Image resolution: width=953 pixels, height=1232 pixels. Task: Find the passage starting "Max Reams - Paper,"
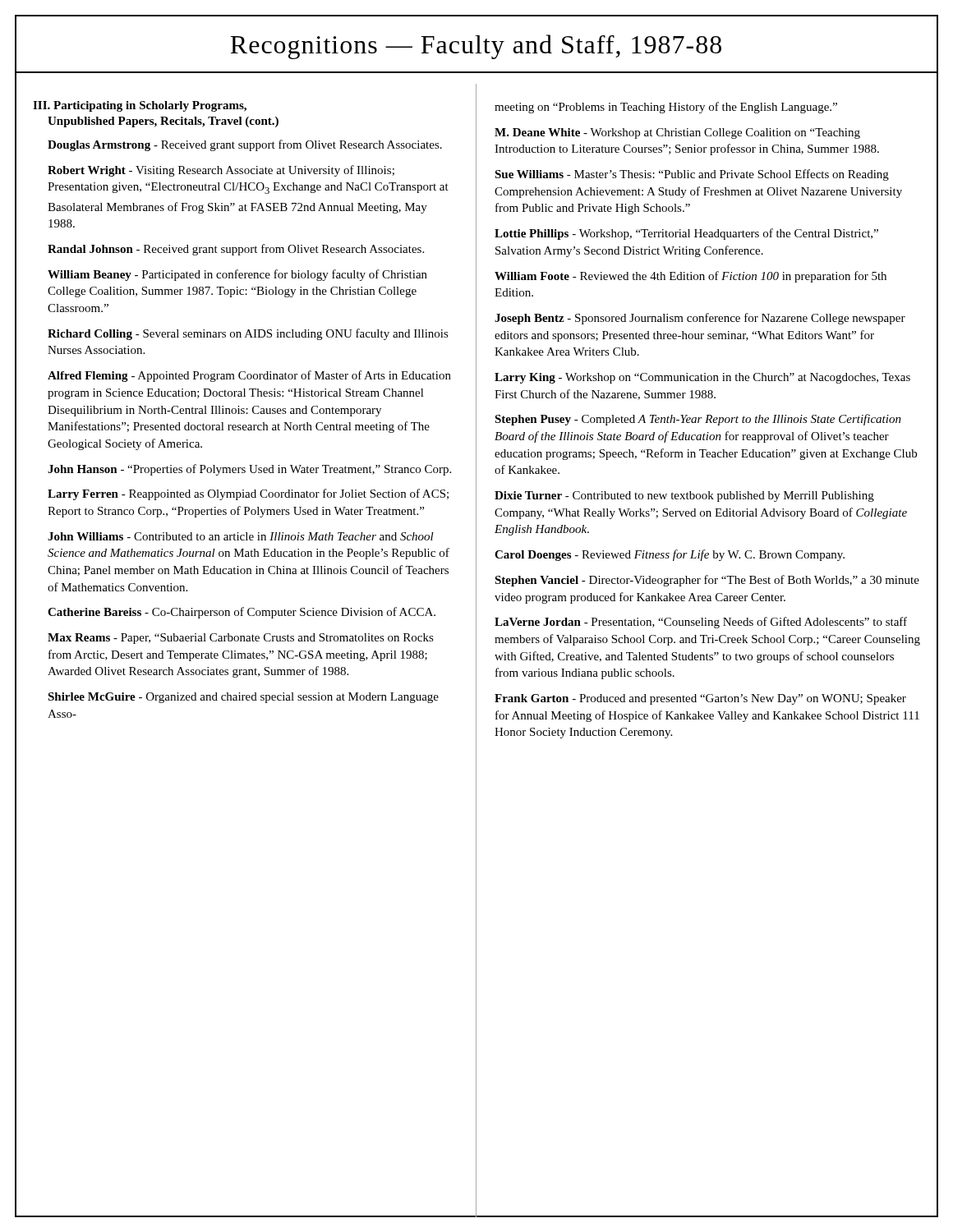coord(241,654)
